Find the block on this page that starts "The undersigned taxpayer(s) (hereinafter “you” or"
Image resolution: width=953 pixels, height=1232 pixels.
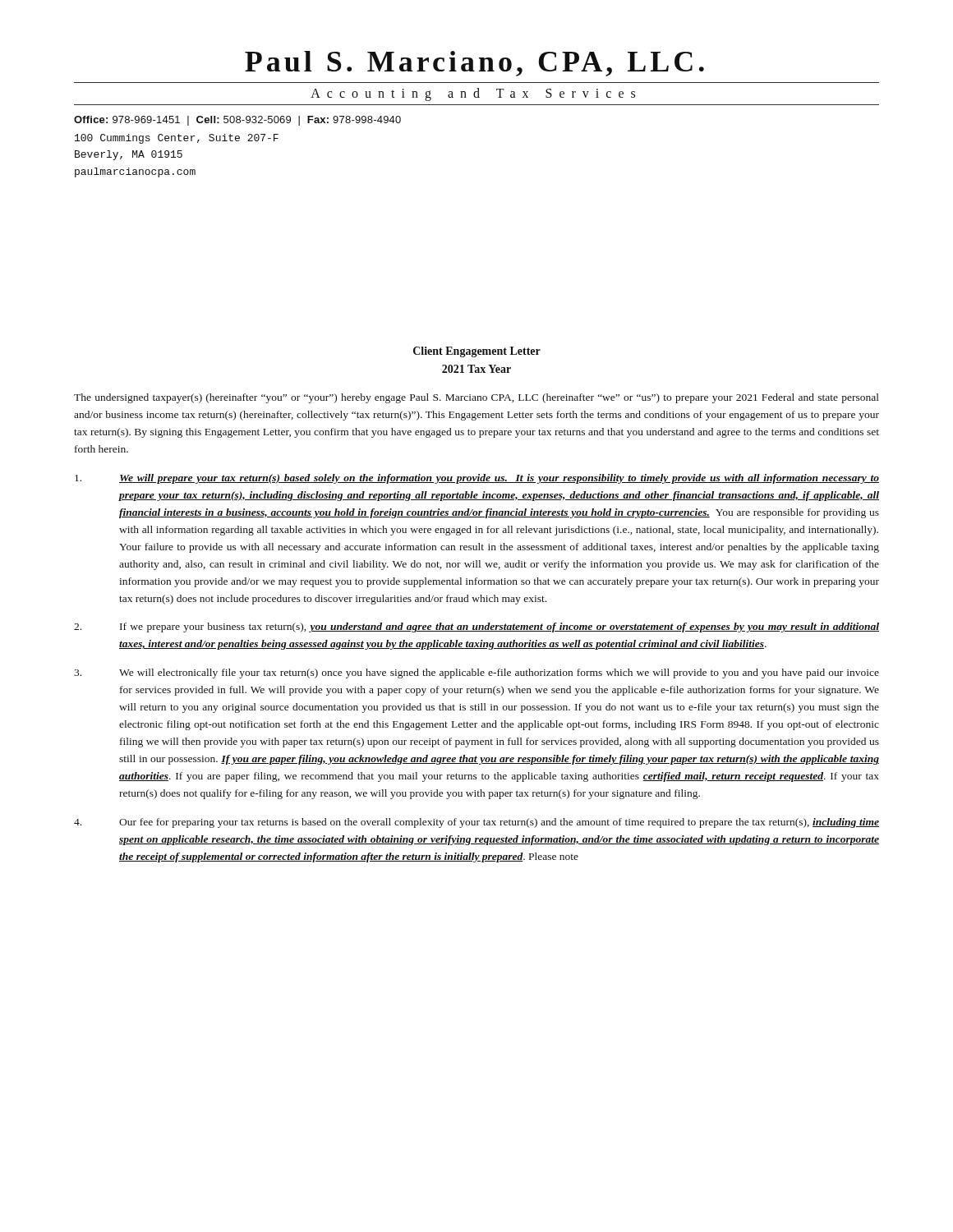pos(476,423)
